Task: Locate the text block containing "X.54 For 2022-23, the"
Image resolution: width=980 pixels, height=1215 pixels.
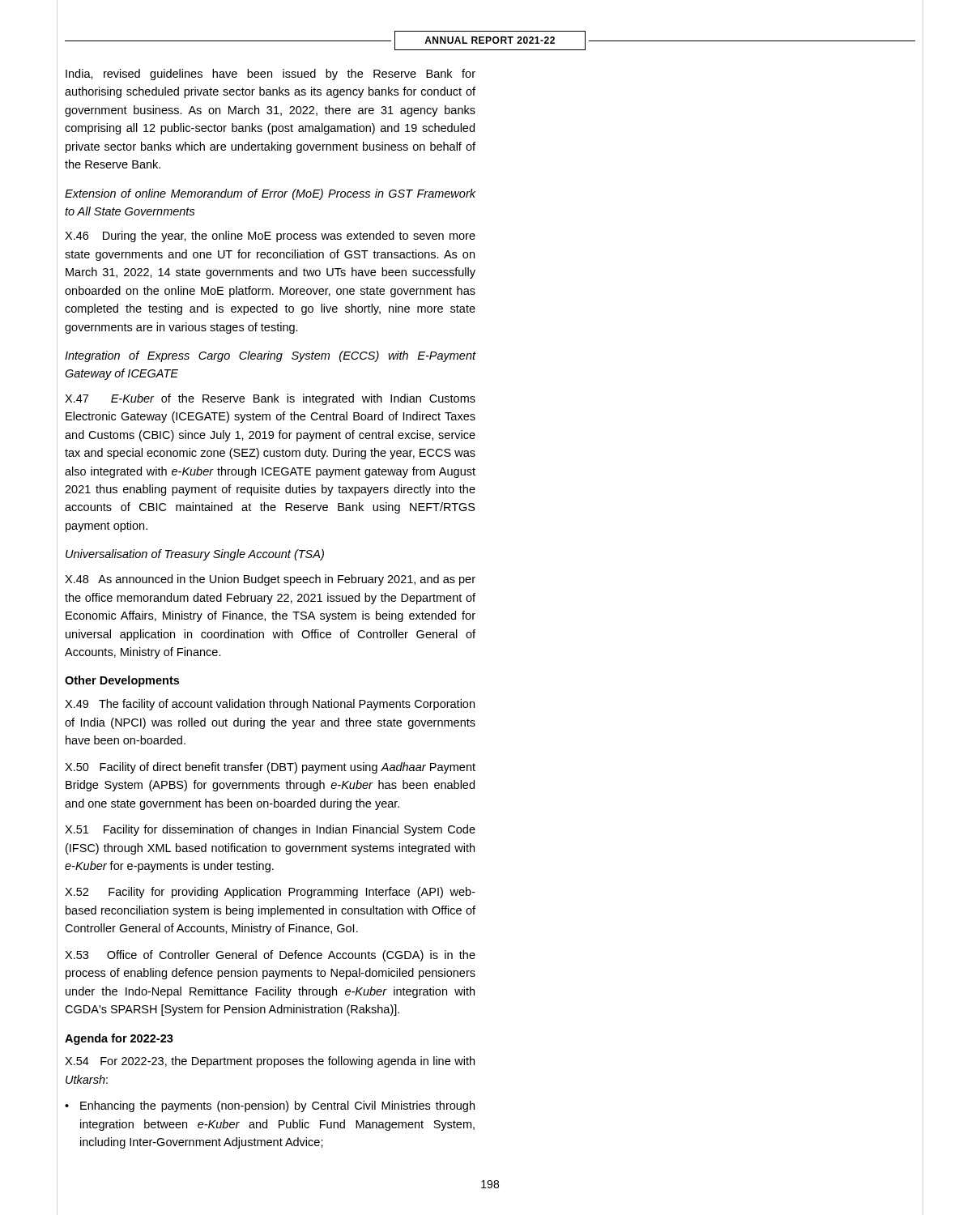Action: (270, 1071)
